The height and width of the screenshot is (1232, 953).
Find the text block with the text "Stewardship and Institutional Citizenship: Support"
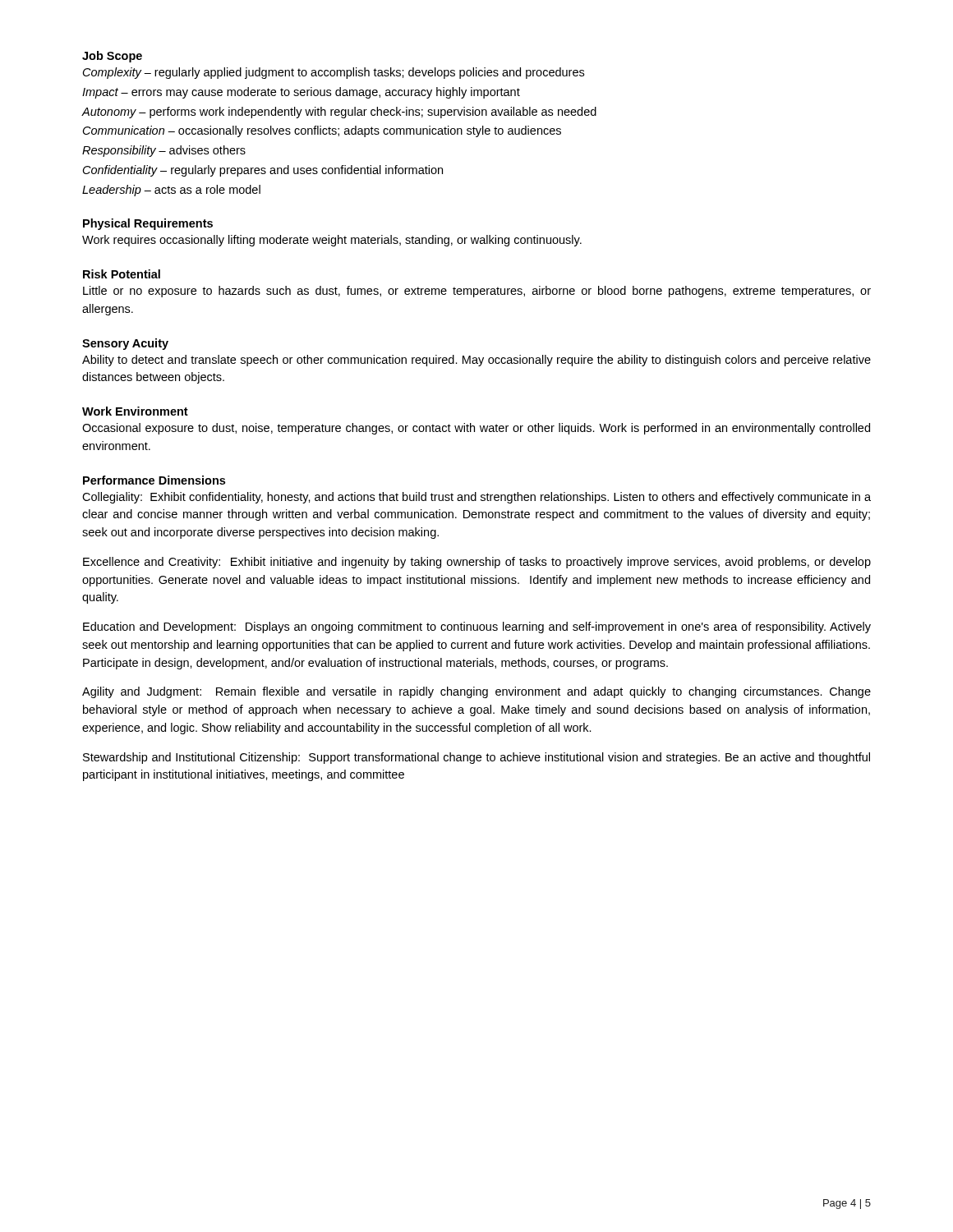coord(476,766)
